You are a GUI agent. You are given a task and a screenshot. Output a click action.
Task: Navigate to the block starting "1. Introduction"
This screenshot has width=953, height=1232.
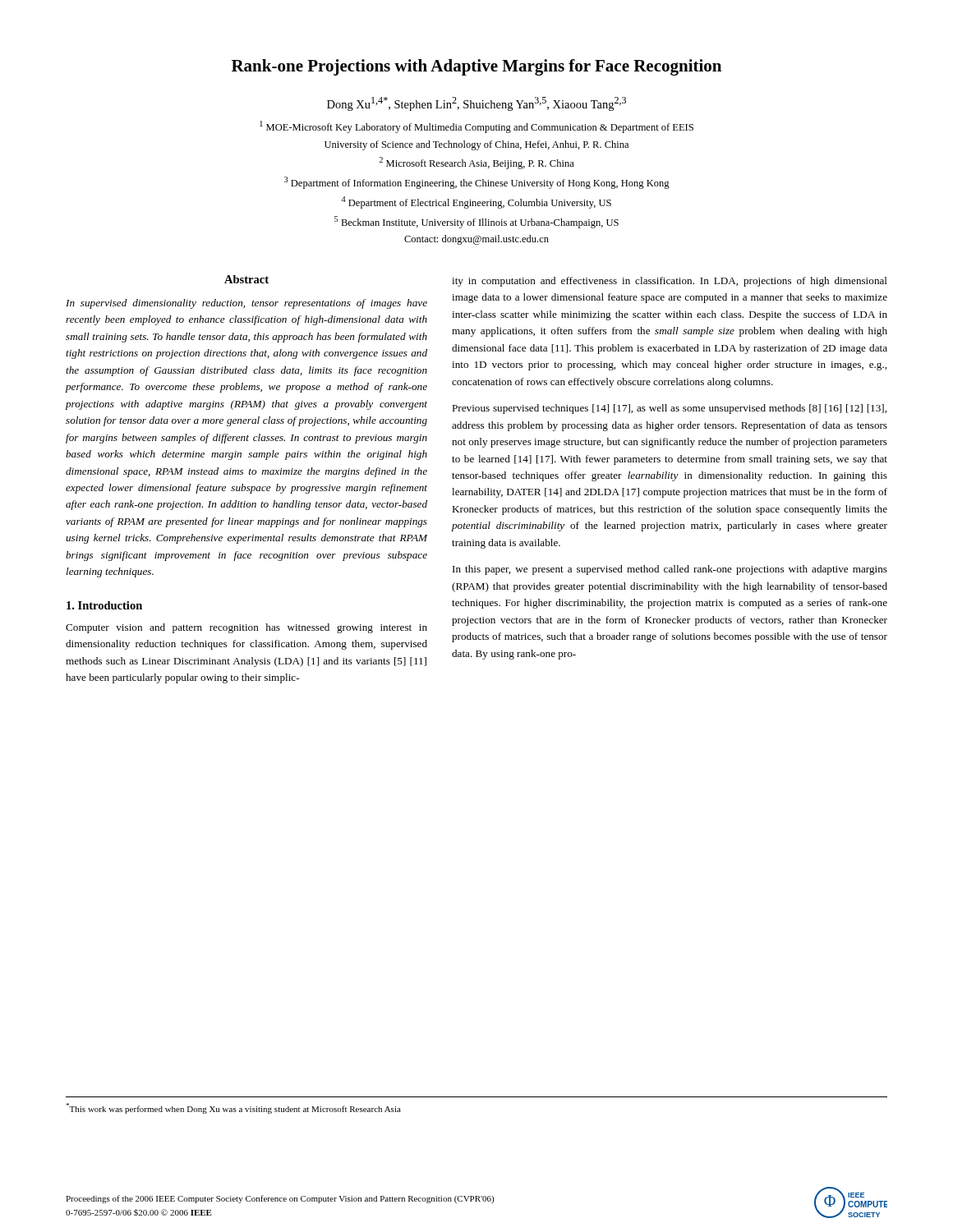[104, 605]
